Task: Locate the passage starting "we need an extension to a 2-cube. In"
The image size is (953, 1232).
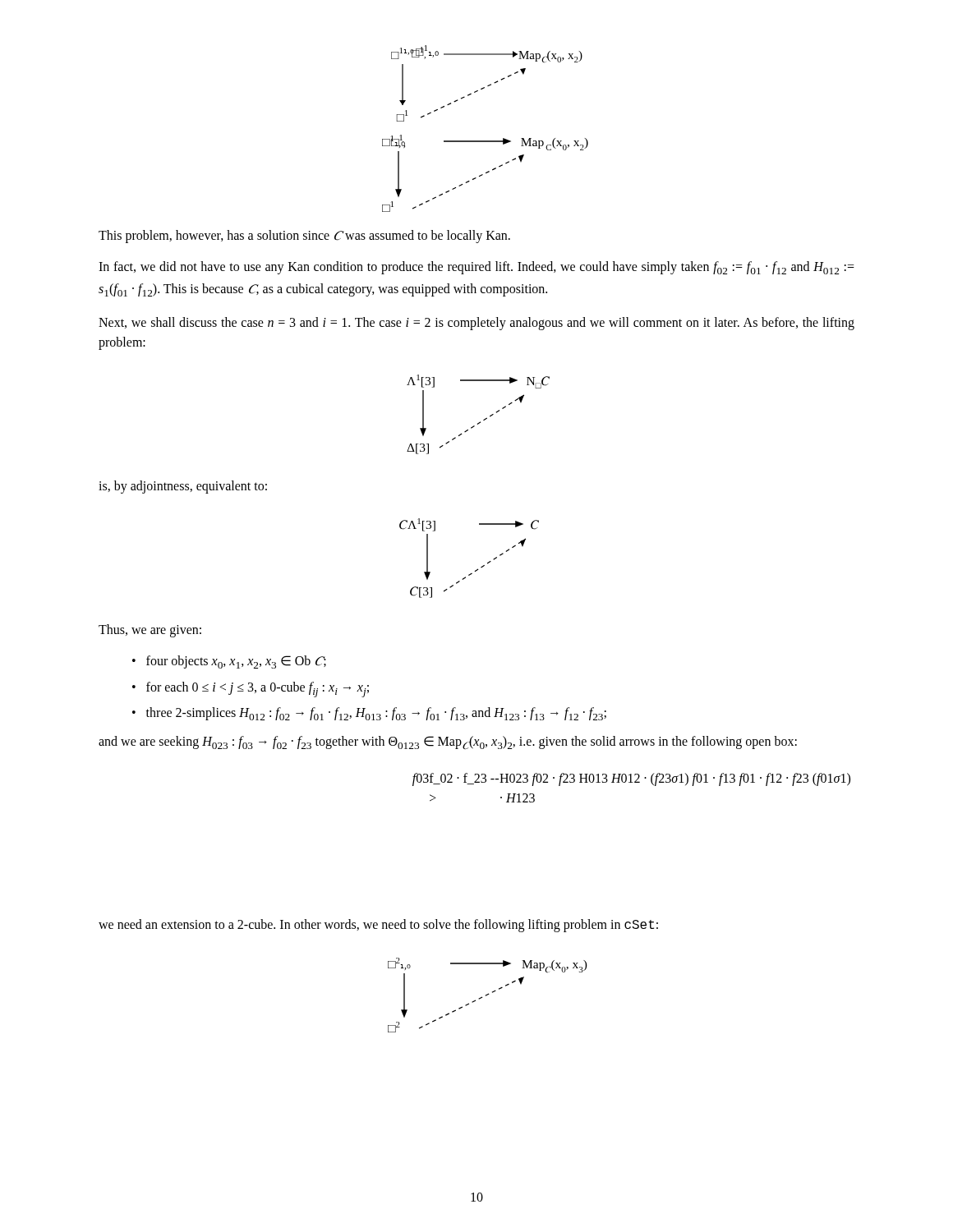Action: coord(379,925)
